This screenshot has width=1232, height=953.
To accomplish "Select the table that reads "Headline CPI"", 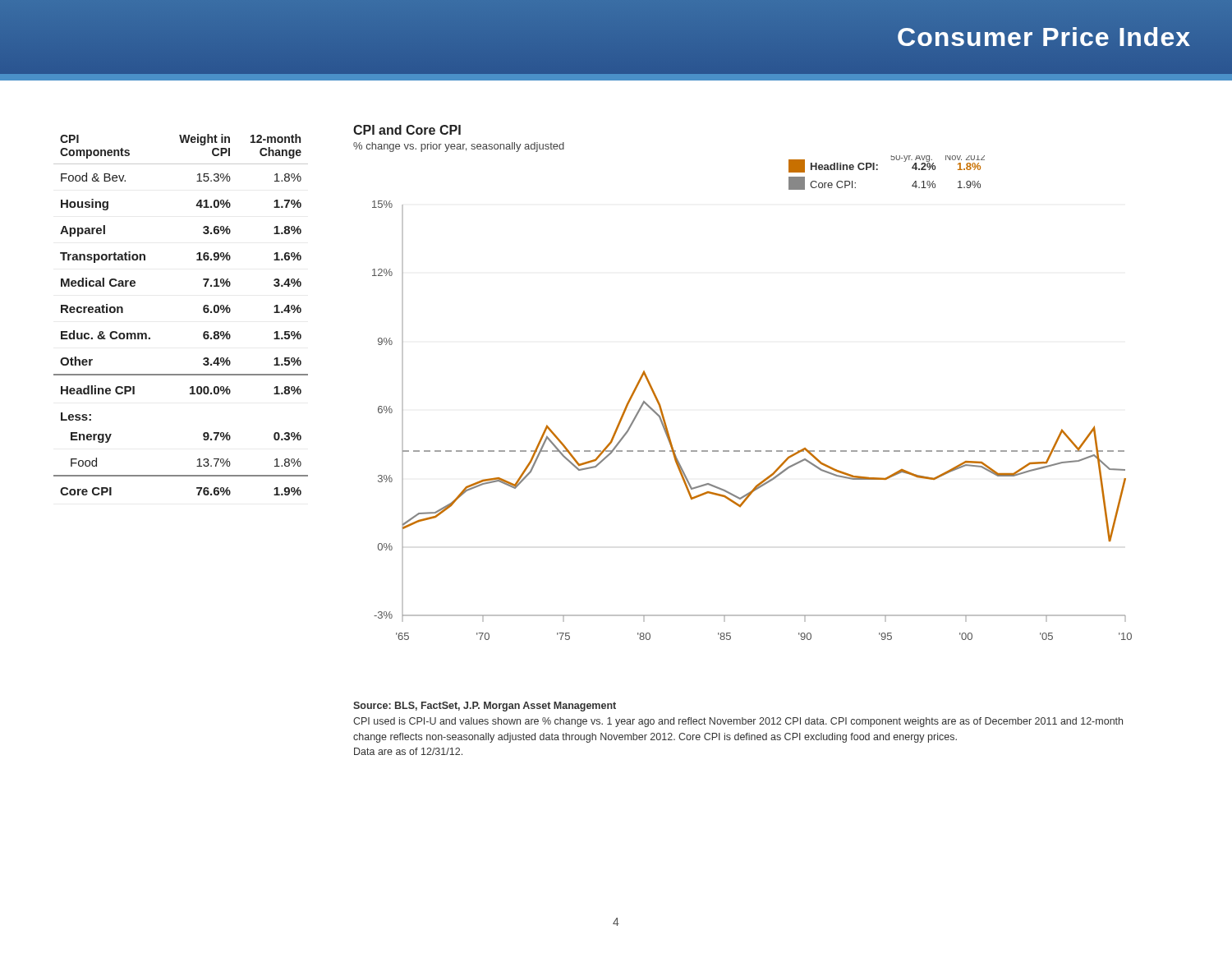I will click(181, 316).
